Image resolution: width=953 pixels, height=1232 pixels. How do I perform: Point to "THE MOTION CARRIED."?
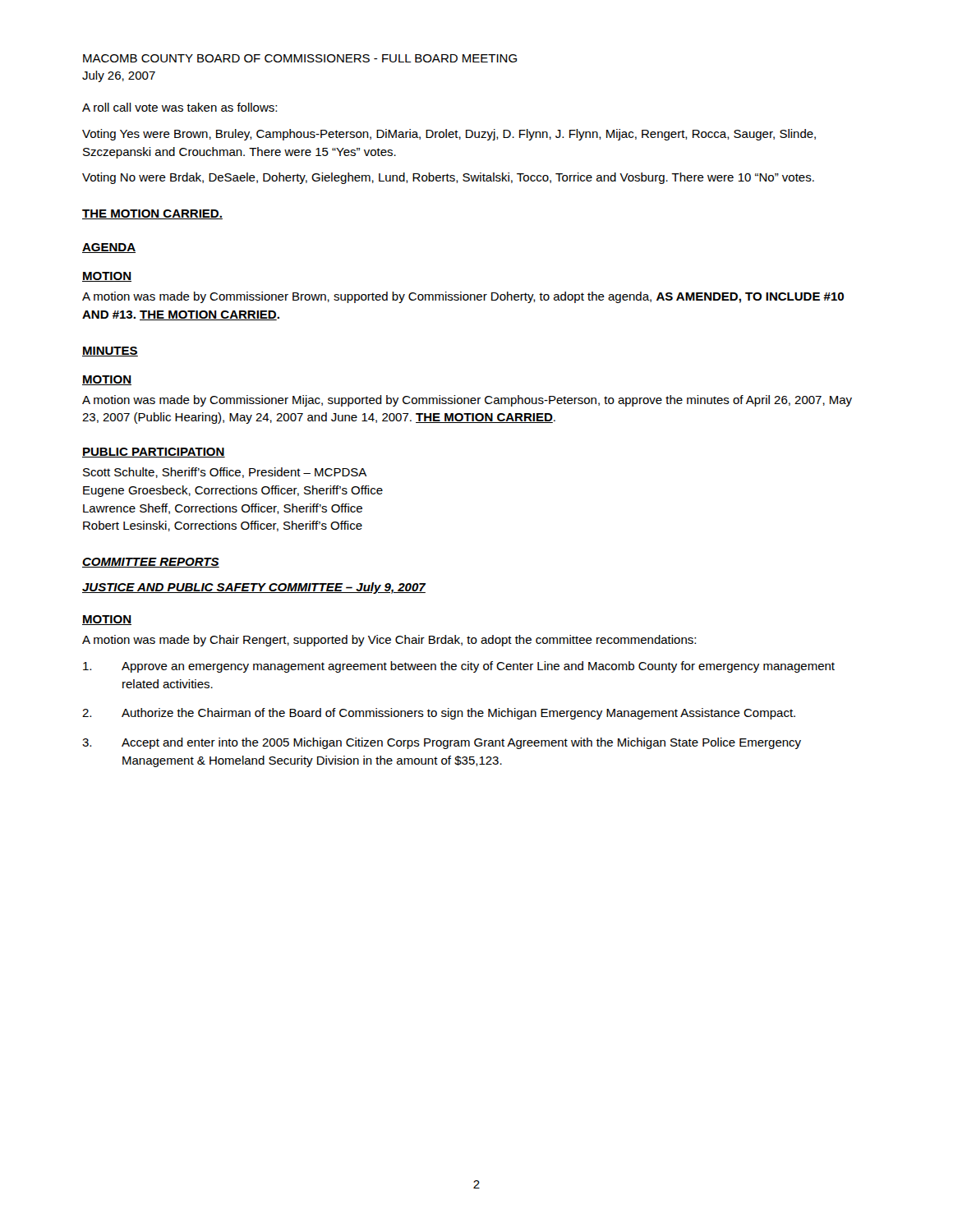pyautogui.click(x=152, y=213)
